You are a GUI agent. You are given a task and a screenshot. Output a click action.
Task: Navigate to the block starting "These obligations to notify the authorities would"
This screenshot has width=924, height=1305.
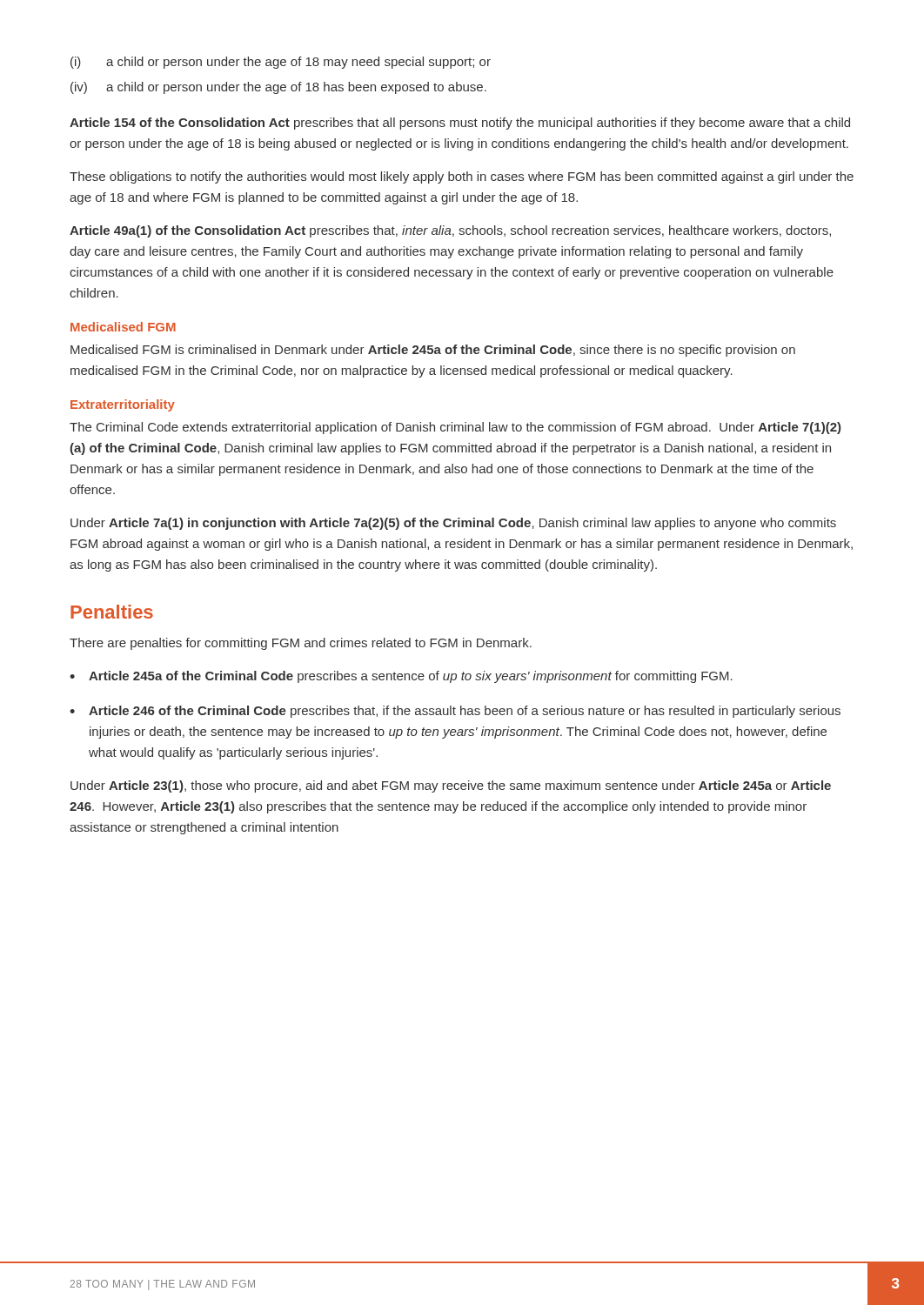(462, 187)
